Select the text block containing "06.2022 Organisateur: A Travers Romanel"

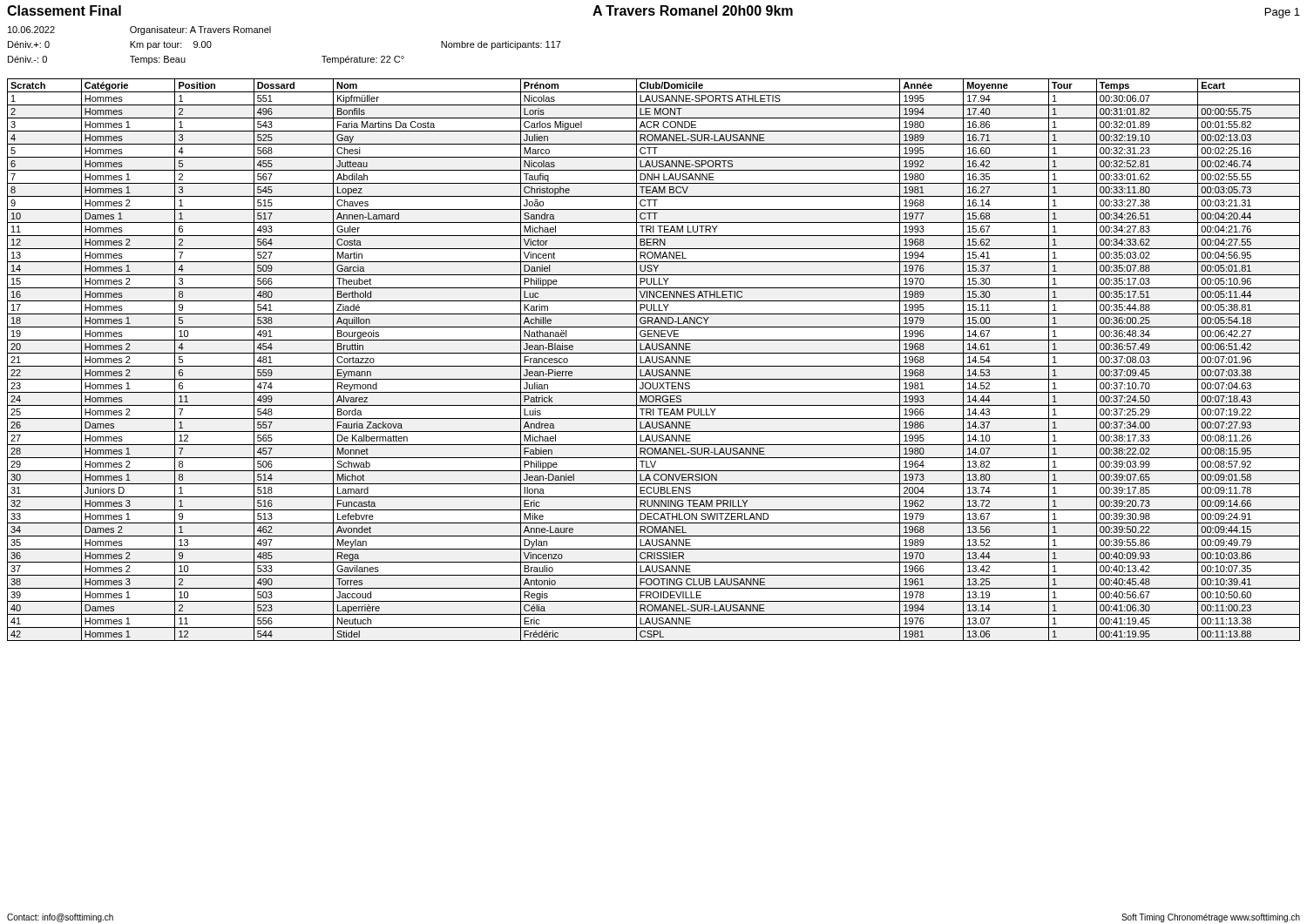point(139,30)
